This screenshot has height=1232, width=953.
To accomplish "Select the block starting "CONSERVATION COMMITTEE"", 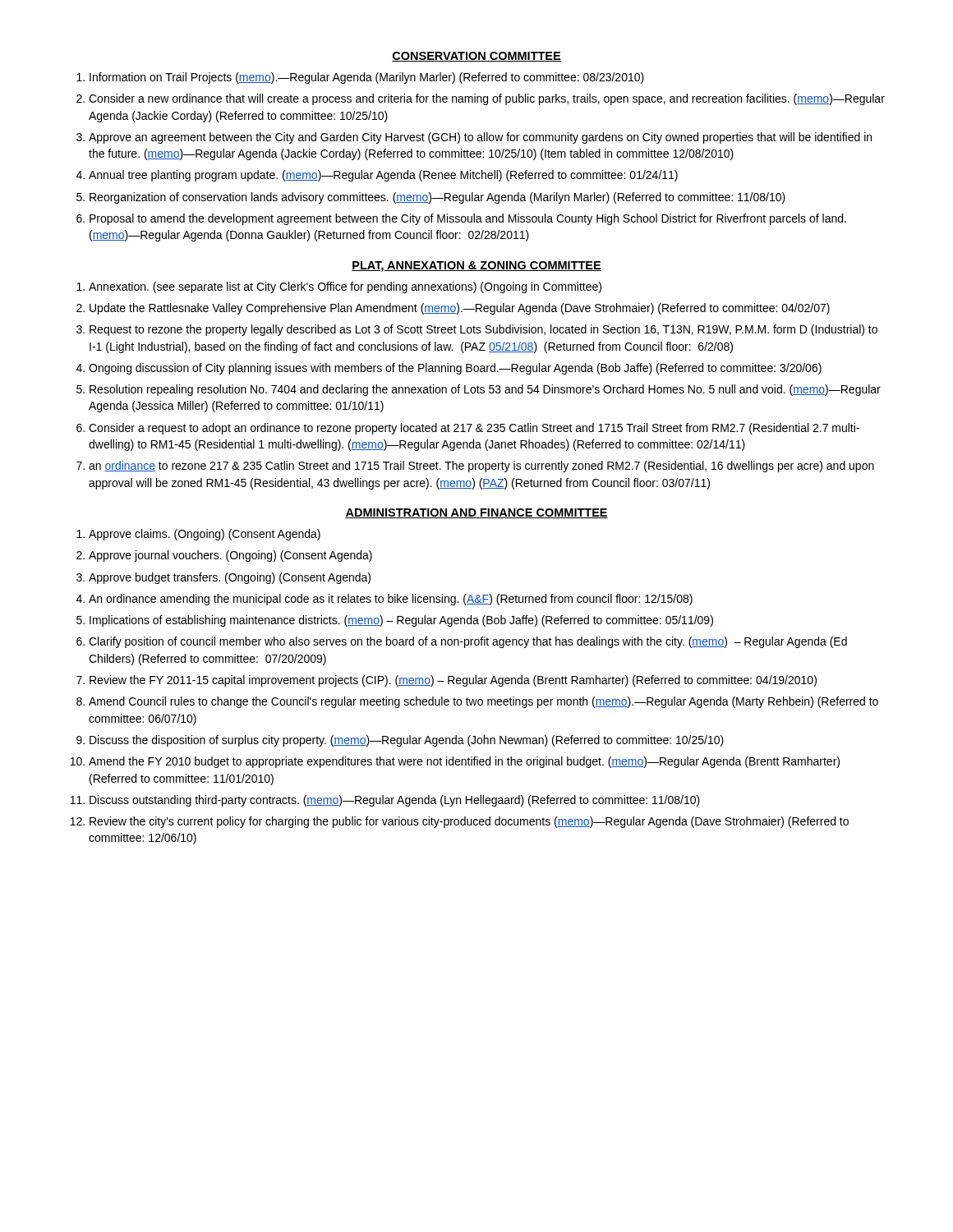I will pos(476,56).
